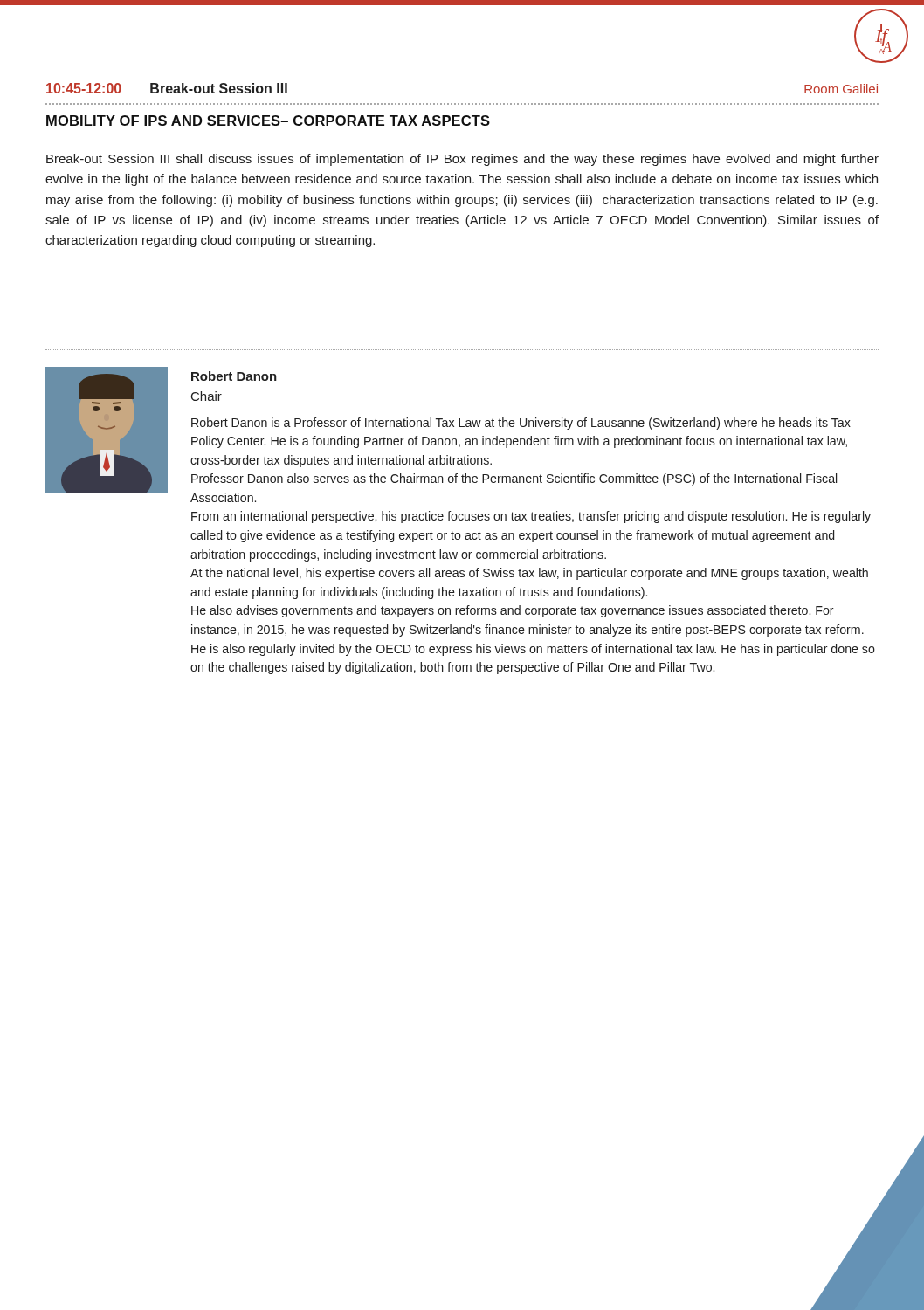Find the title
Viewport: 924px width, 1310px height.
[x=268, y=121]
